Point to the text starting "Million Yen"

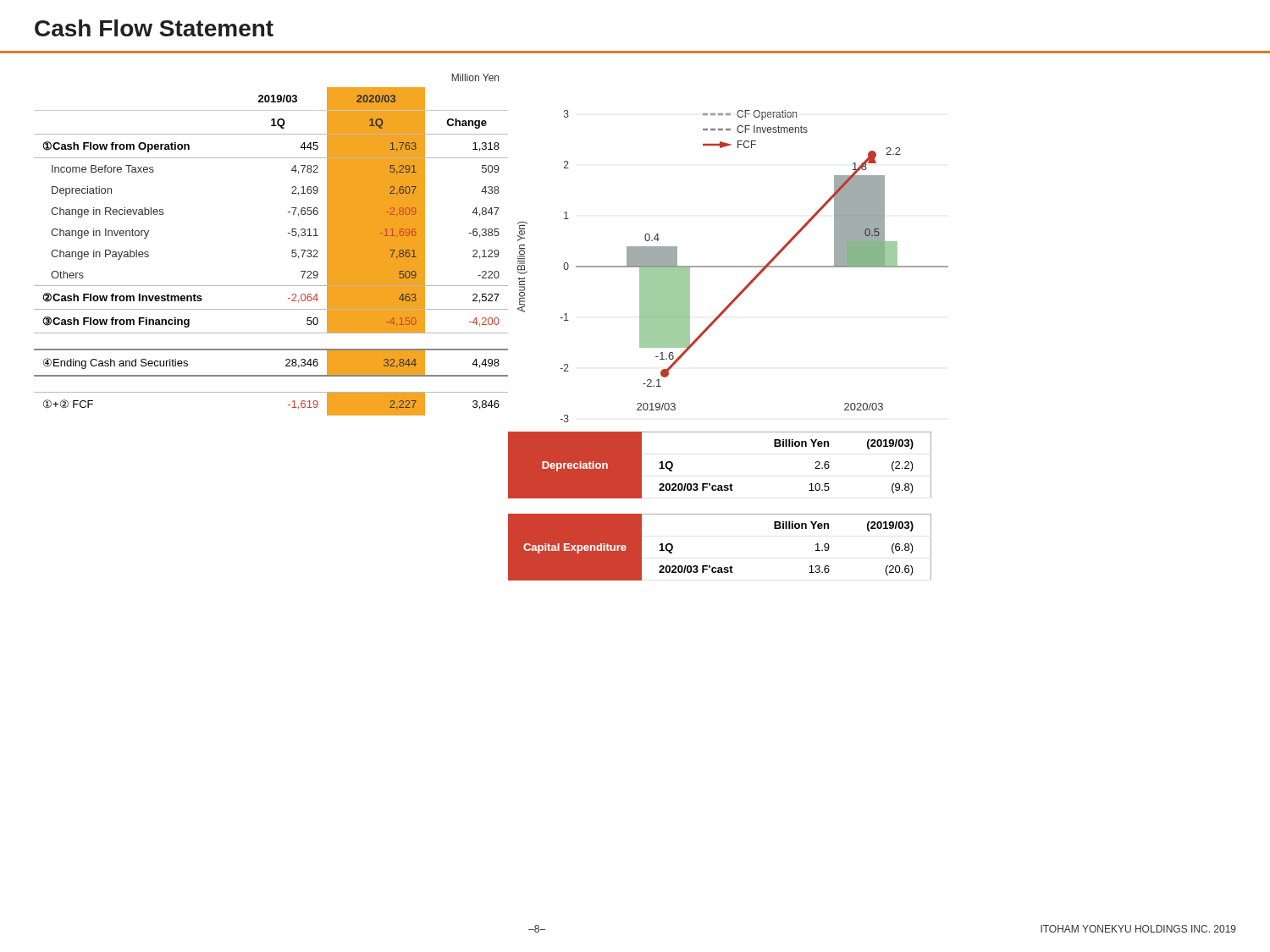(x=475, y=78)
